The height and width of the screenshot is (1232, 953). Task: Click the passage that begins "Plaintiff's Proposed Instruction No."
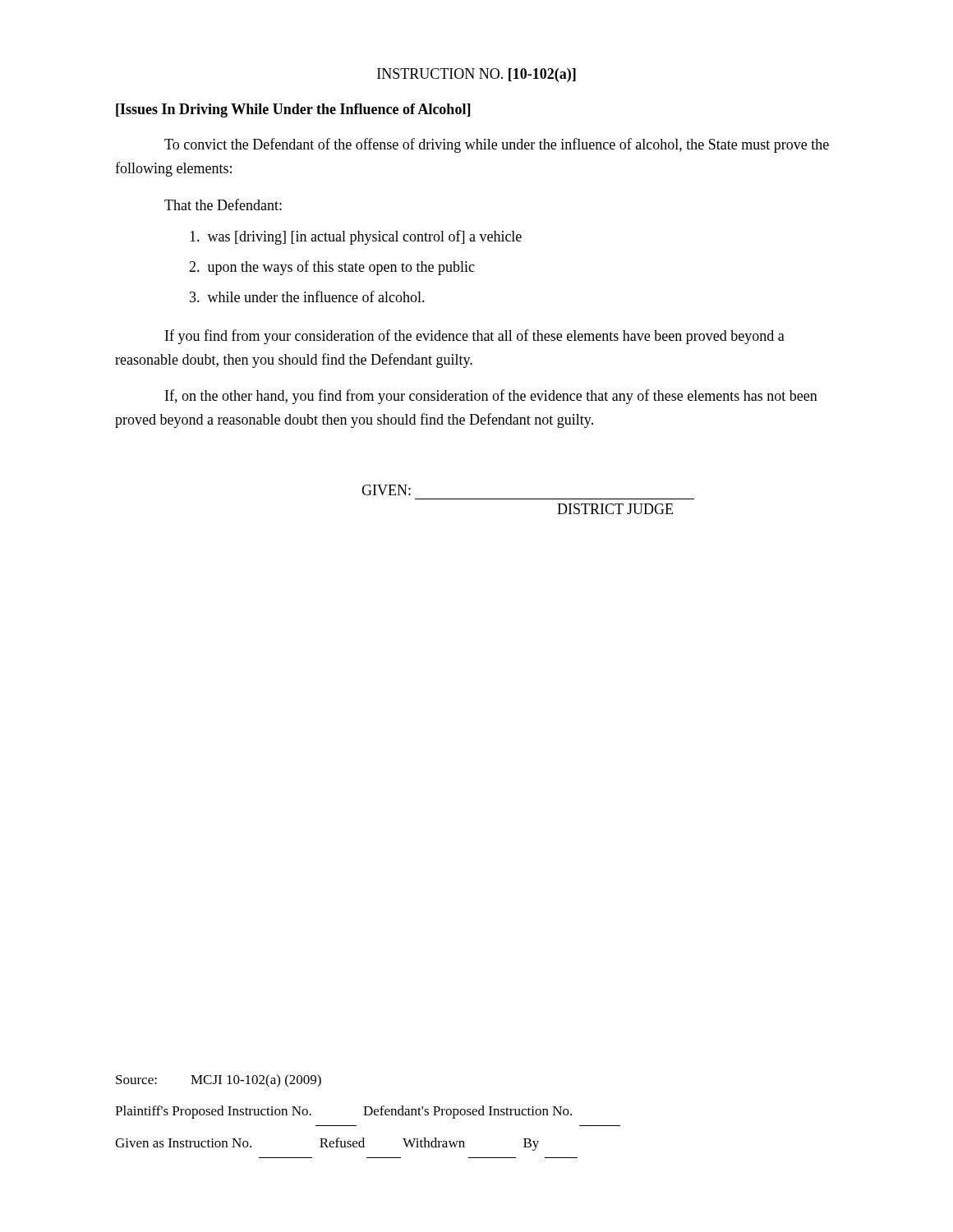tap(368, 1112)
